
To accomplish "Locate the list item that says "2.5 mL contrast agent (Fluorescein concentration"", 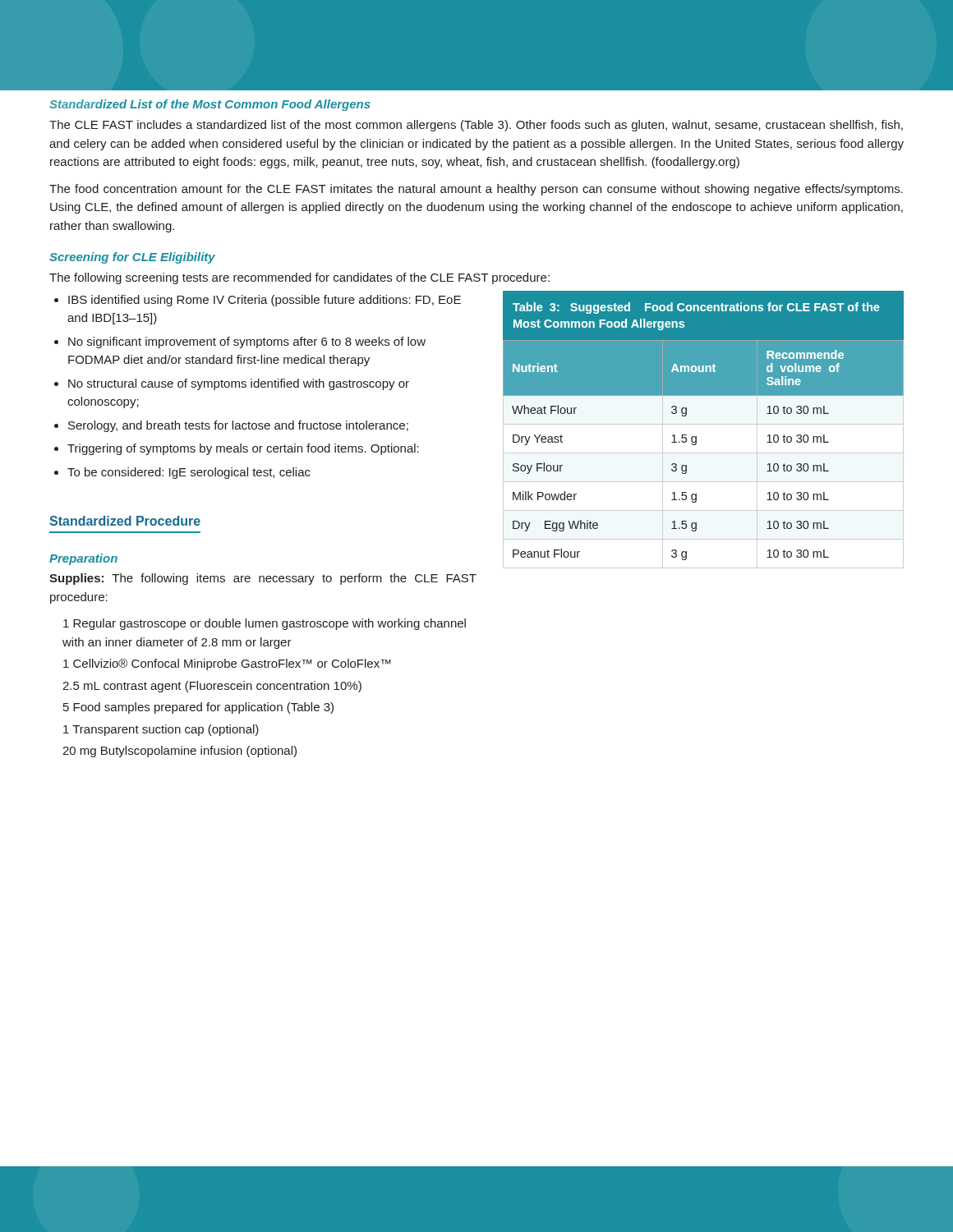I will (x=269, y=686).
